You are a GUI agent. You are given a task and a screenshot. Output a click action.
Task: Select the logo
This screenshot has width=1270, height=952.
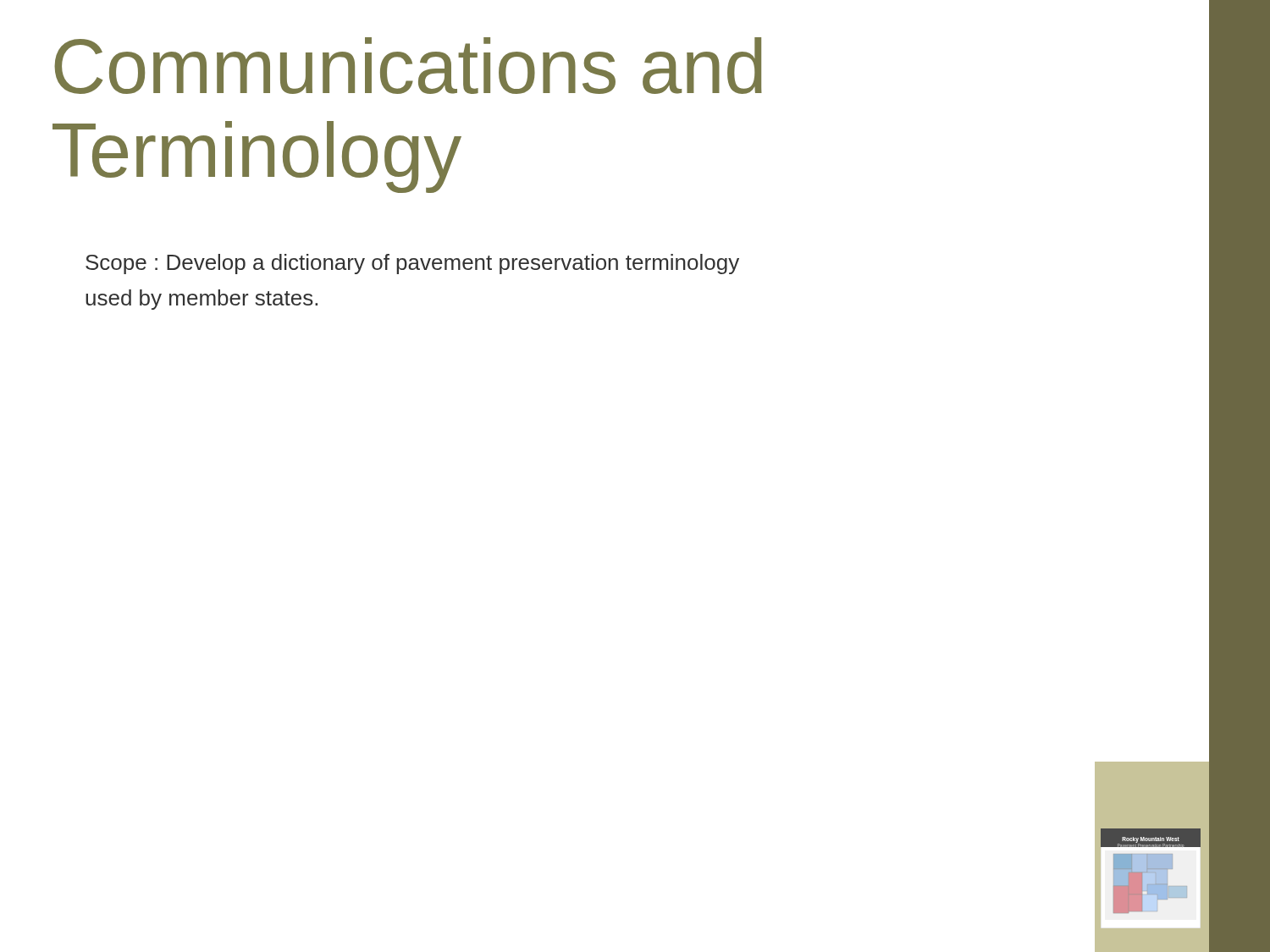coord(1151,878)
